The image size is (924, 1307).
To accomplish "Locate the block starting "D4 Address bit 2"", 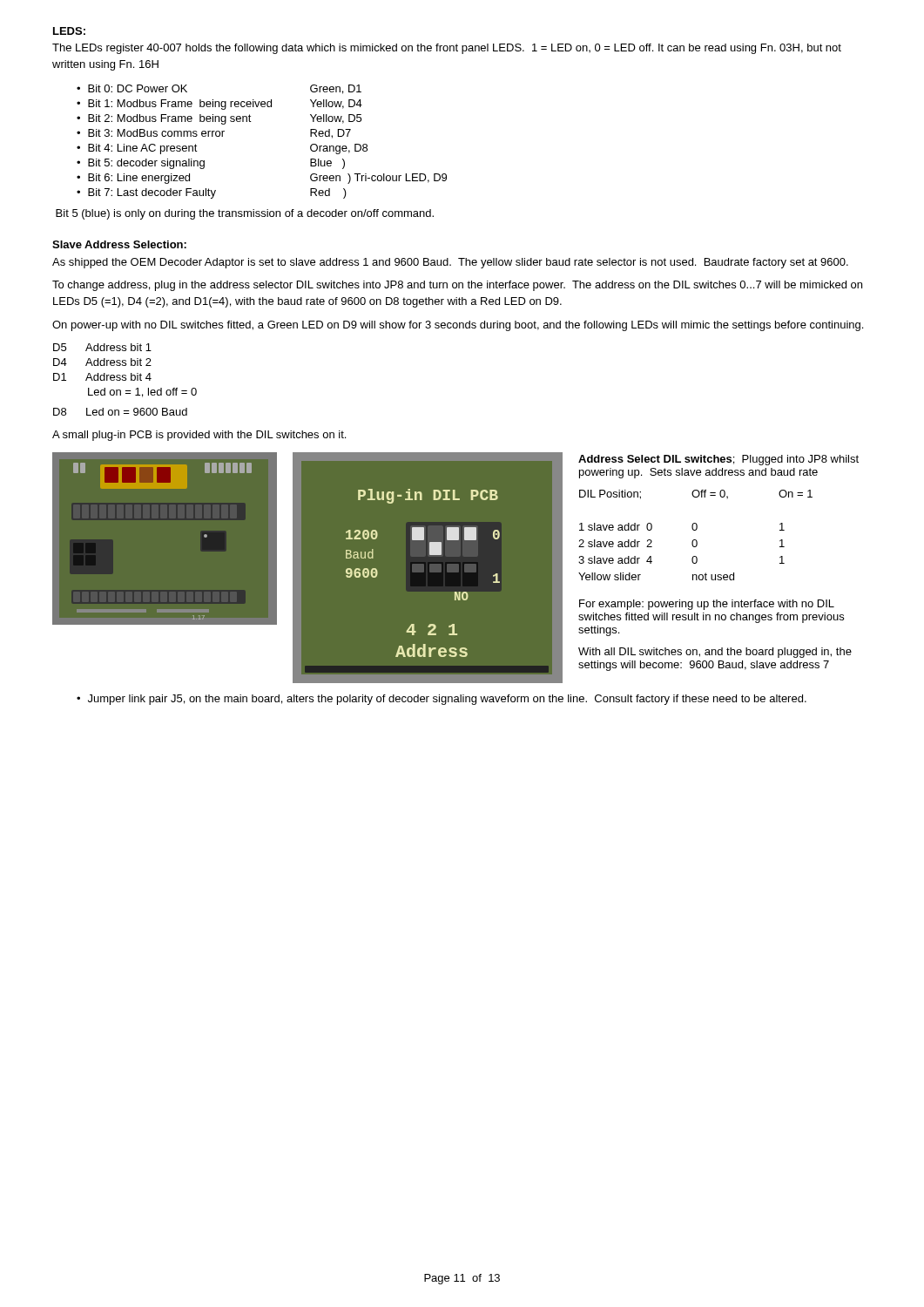I will [102, 362].
